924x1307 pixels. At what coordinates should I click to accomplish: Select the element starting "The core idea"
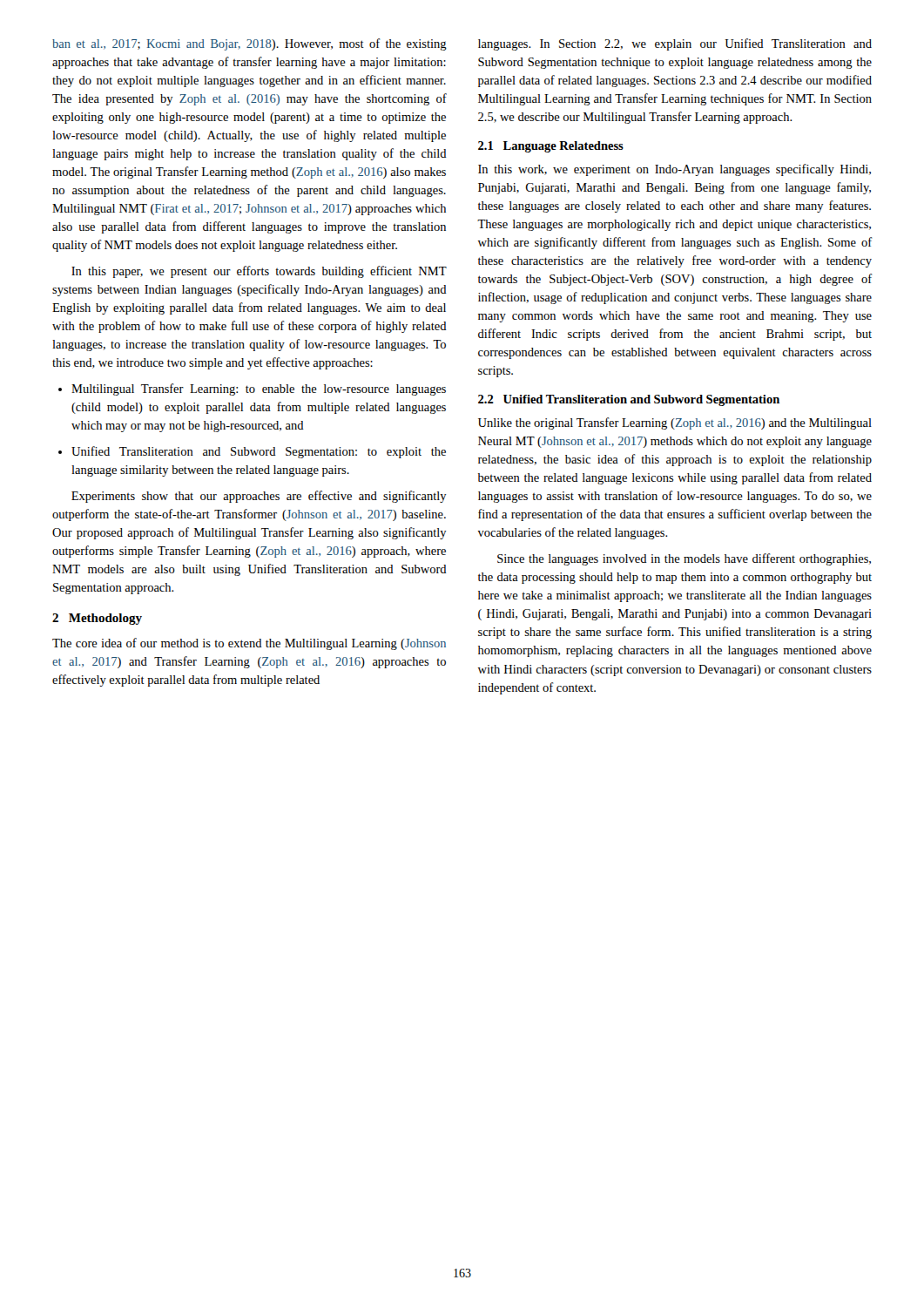(249, 662)
